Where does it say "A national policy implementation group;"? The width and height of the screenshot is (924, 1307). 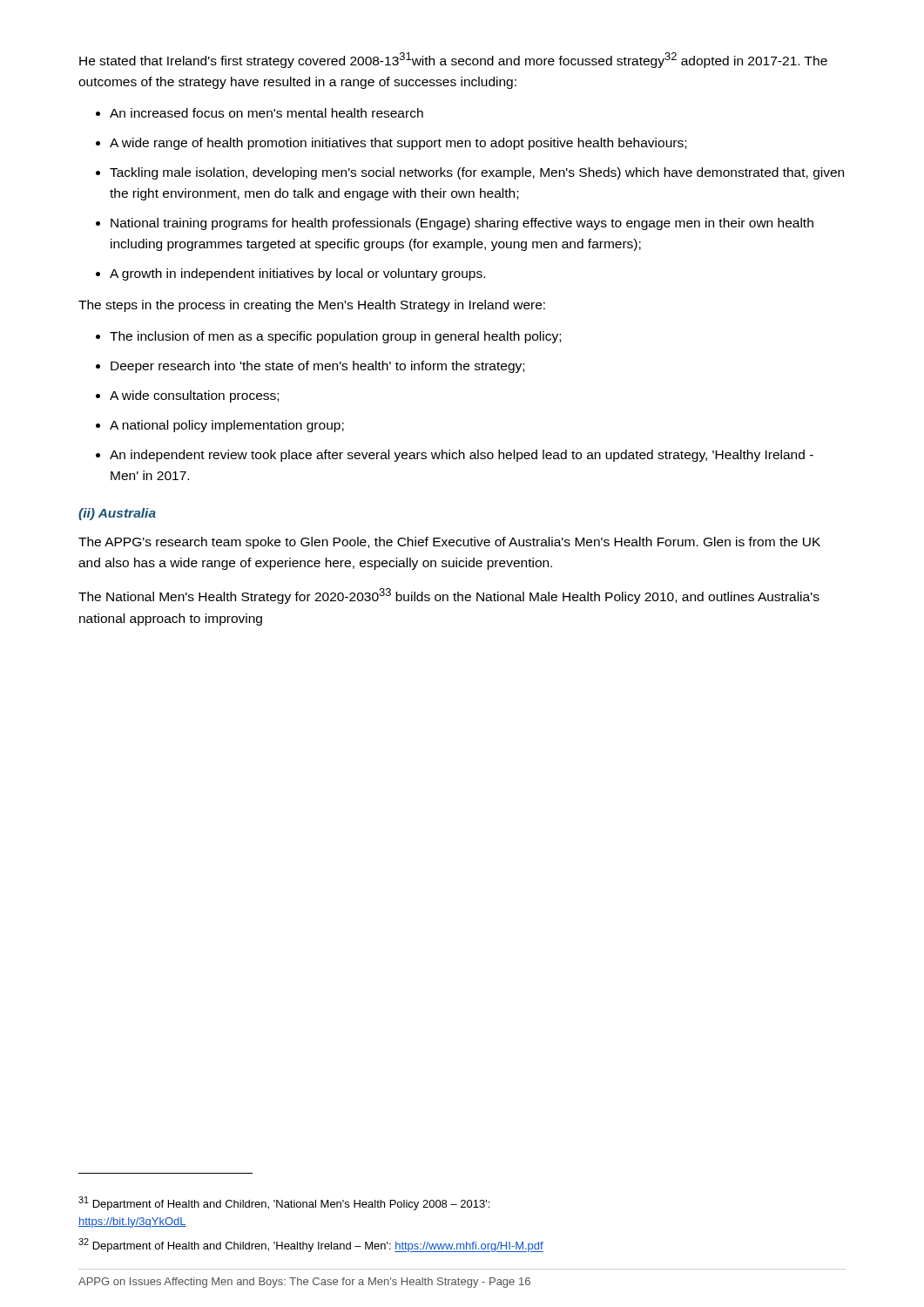(x=227, y=425)
